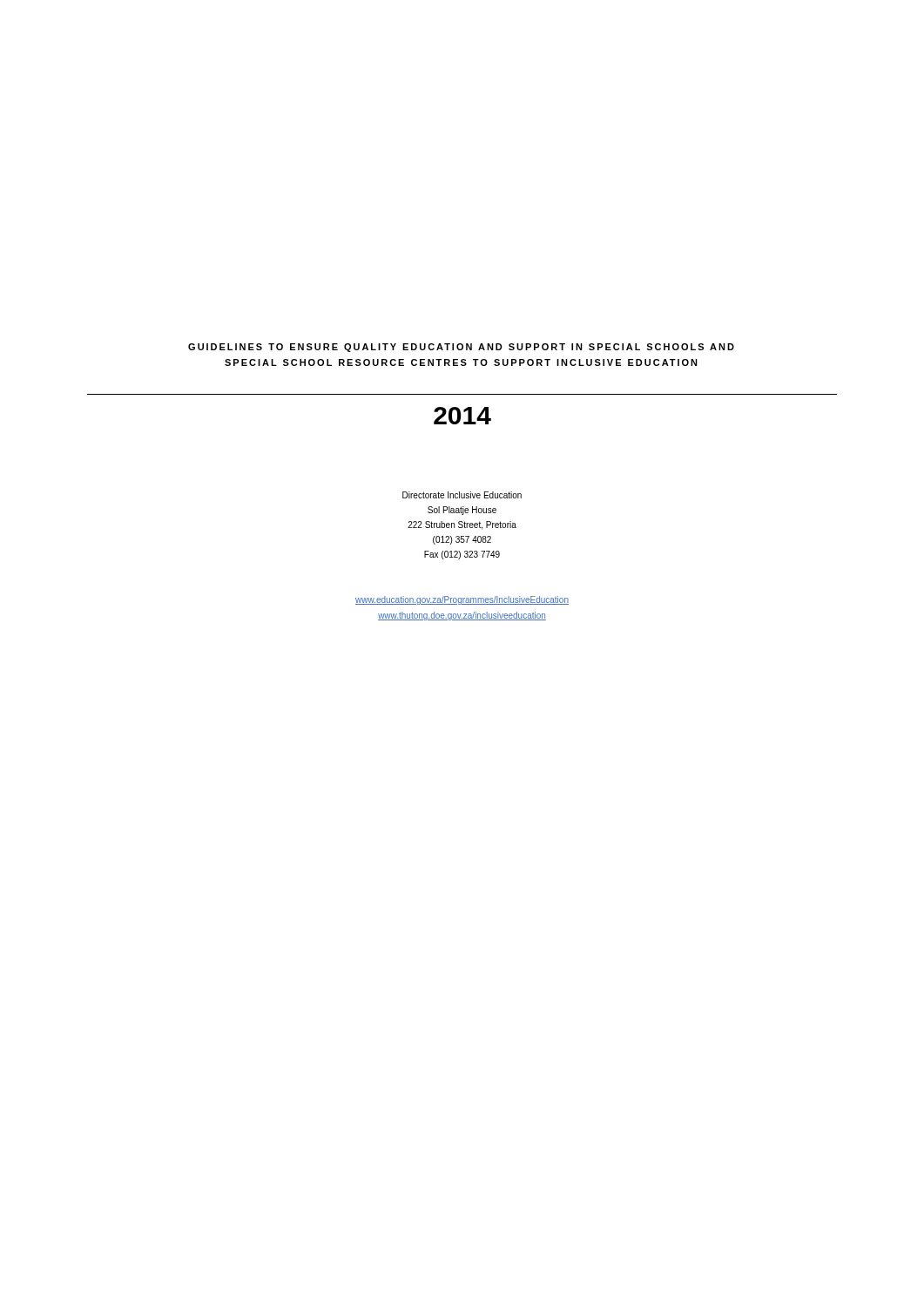Click the title
The image size is (924, 1307).
[x=462, y=355]
